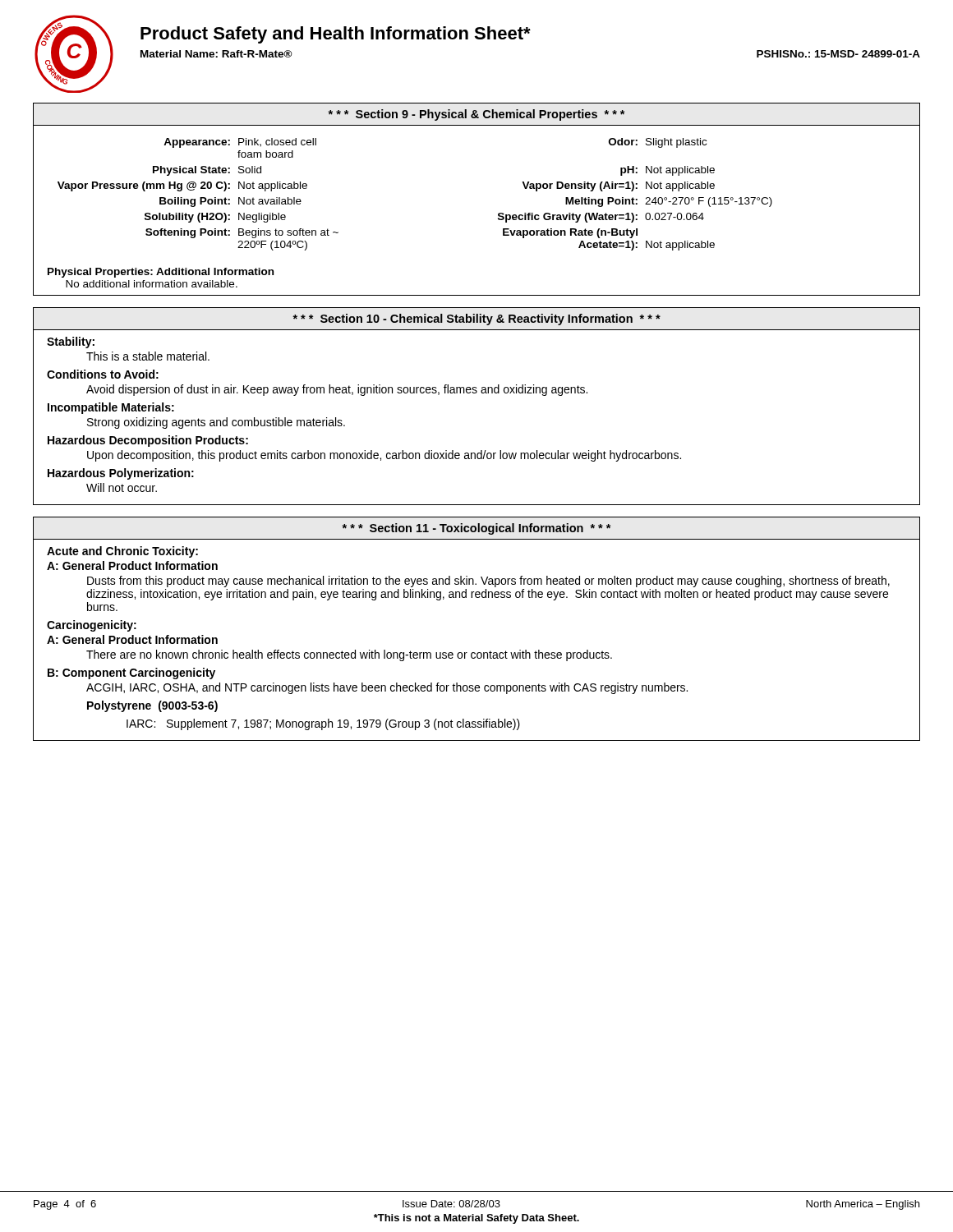Screen dimensions: 1232x953
Task: Navigate to the passage starting "Physical Properties: Additional Information No additional information"
Action: tap(161, 278)
